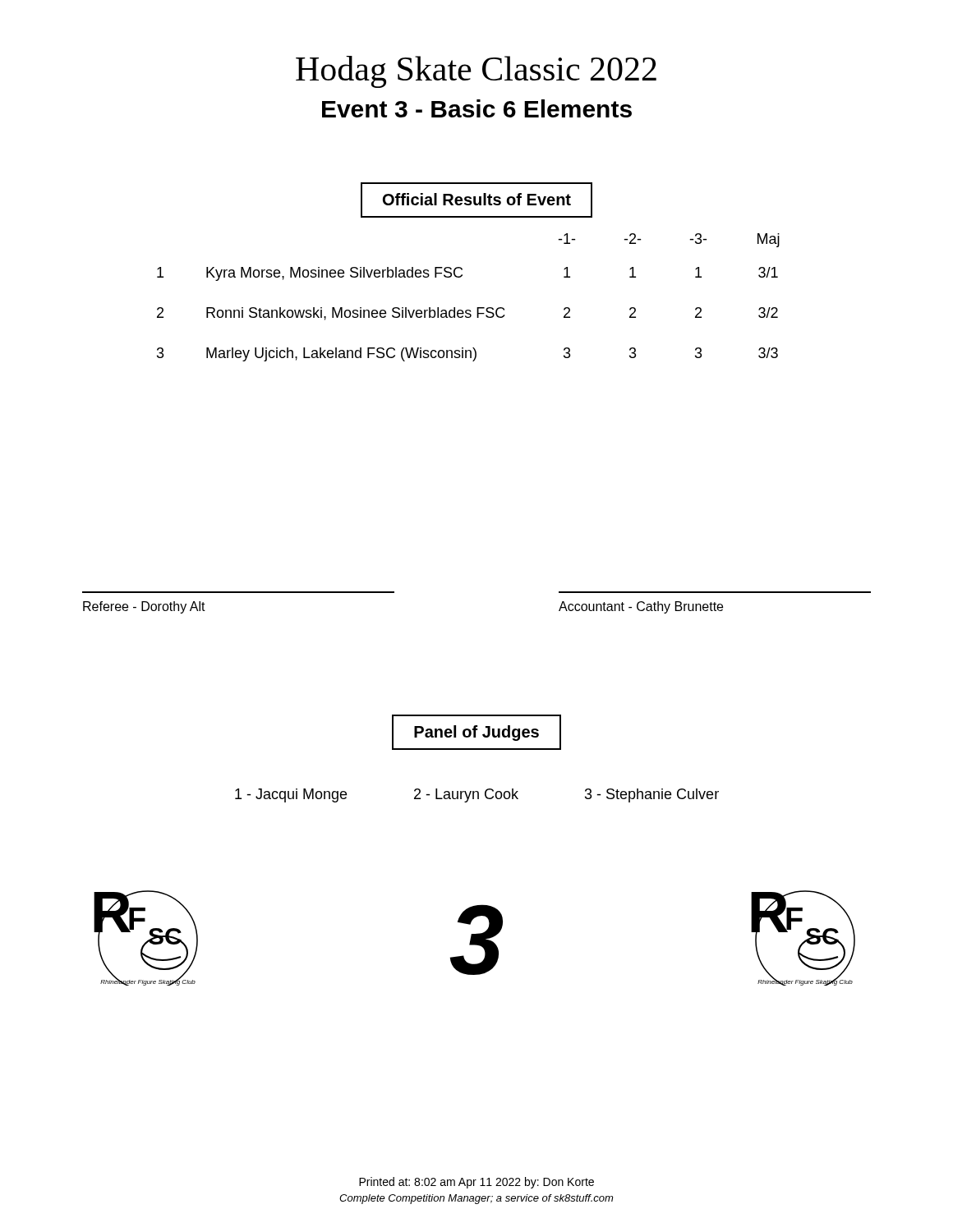Point to the text starting "Event 3 -"

[476, 109]
